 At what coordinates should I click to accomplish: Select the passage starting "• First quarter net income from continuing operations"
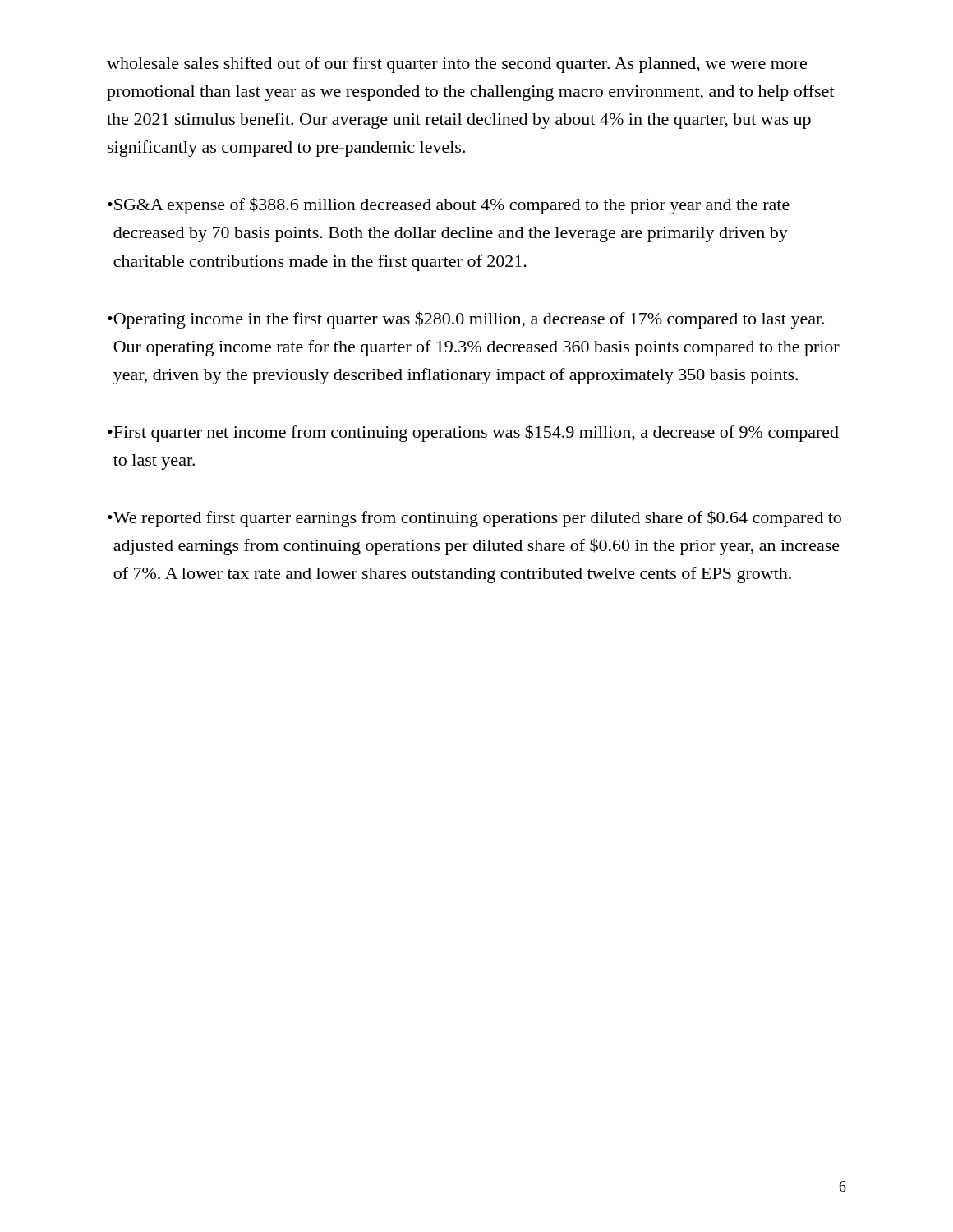(x=476, y=446)
